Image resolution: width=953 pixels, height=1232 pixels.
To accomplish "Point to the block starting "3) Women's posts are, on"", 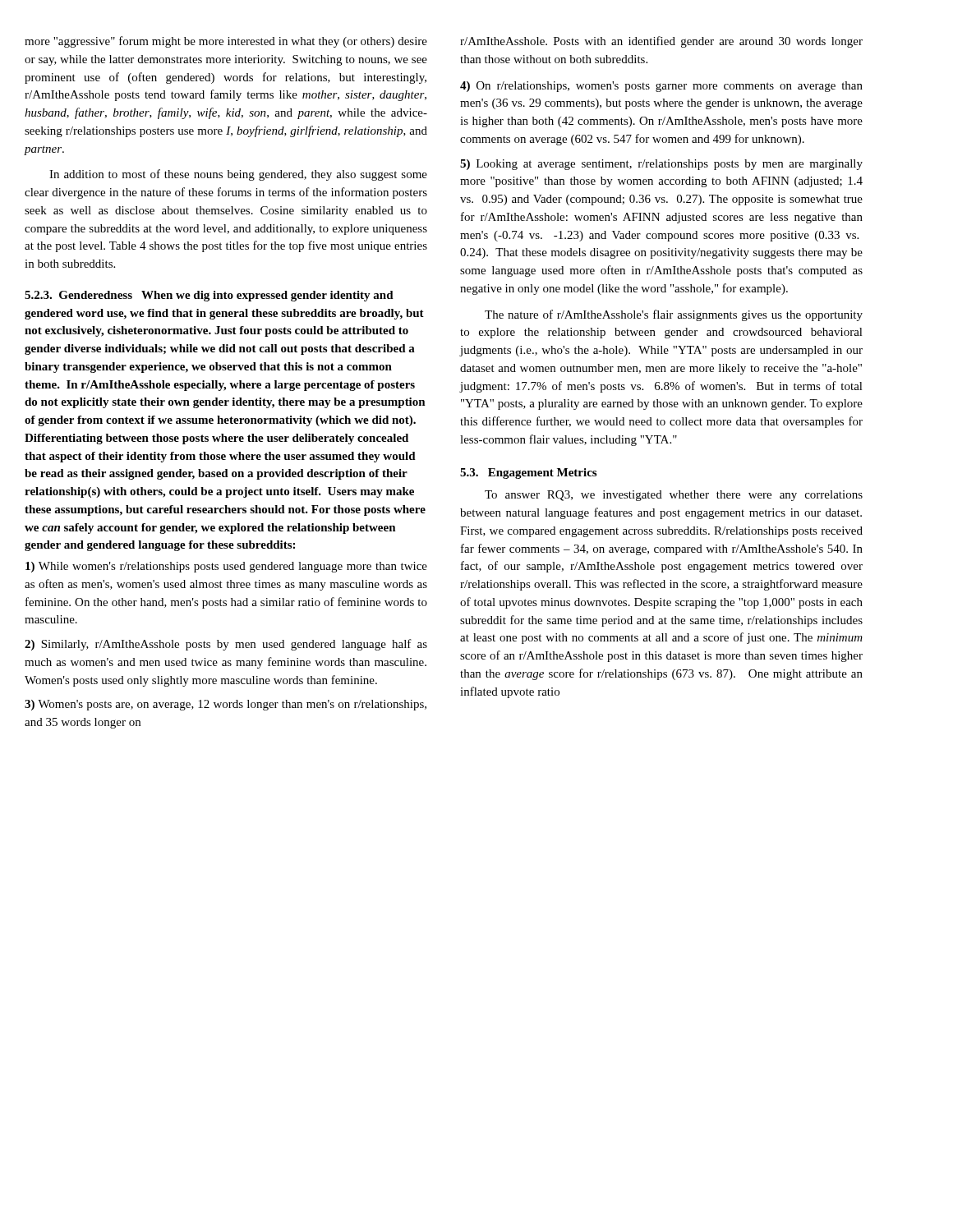I will (226, 714).
